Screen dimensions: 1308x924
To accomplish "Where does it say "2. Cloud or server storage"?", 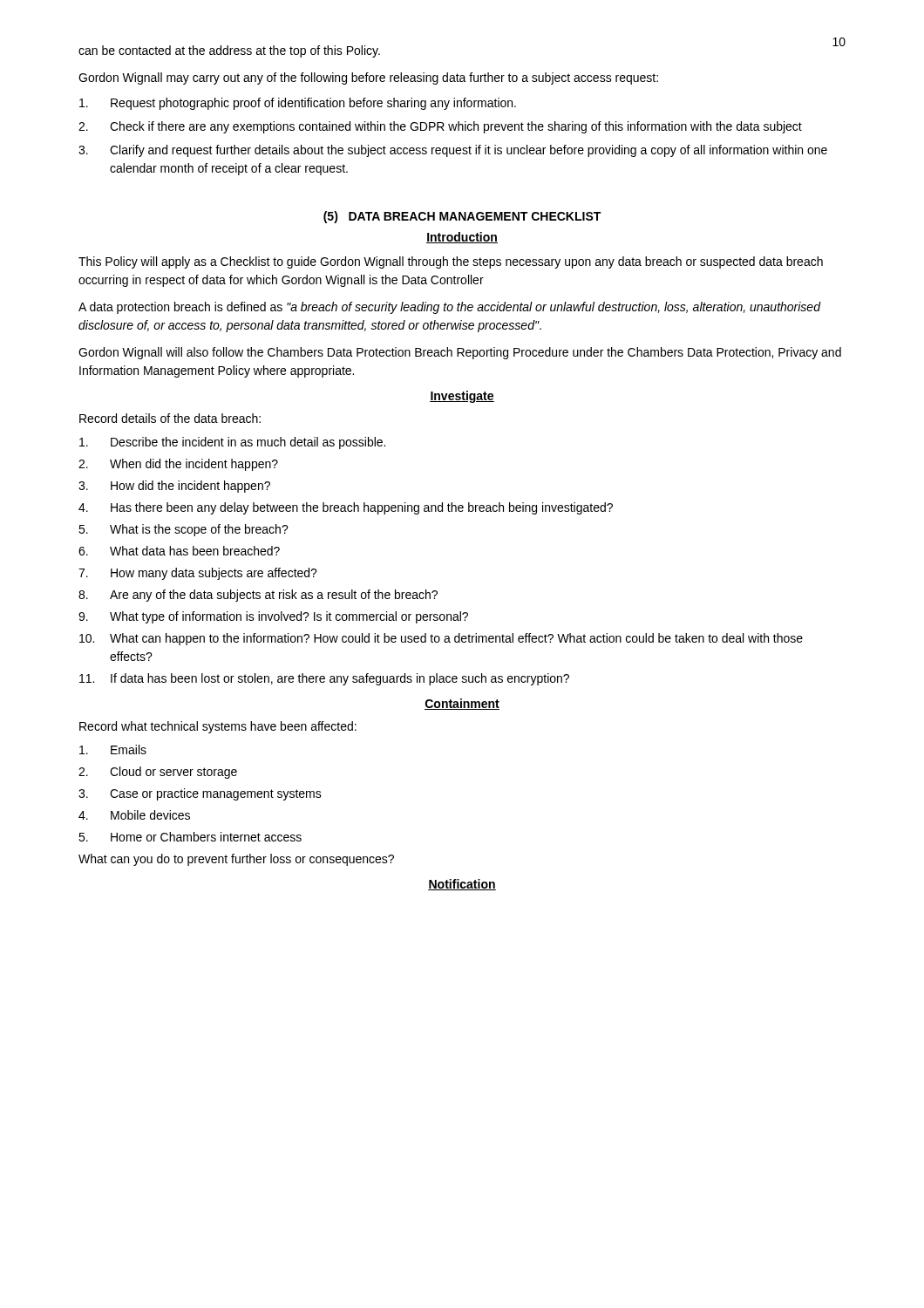I will click(x=158, y=772).
